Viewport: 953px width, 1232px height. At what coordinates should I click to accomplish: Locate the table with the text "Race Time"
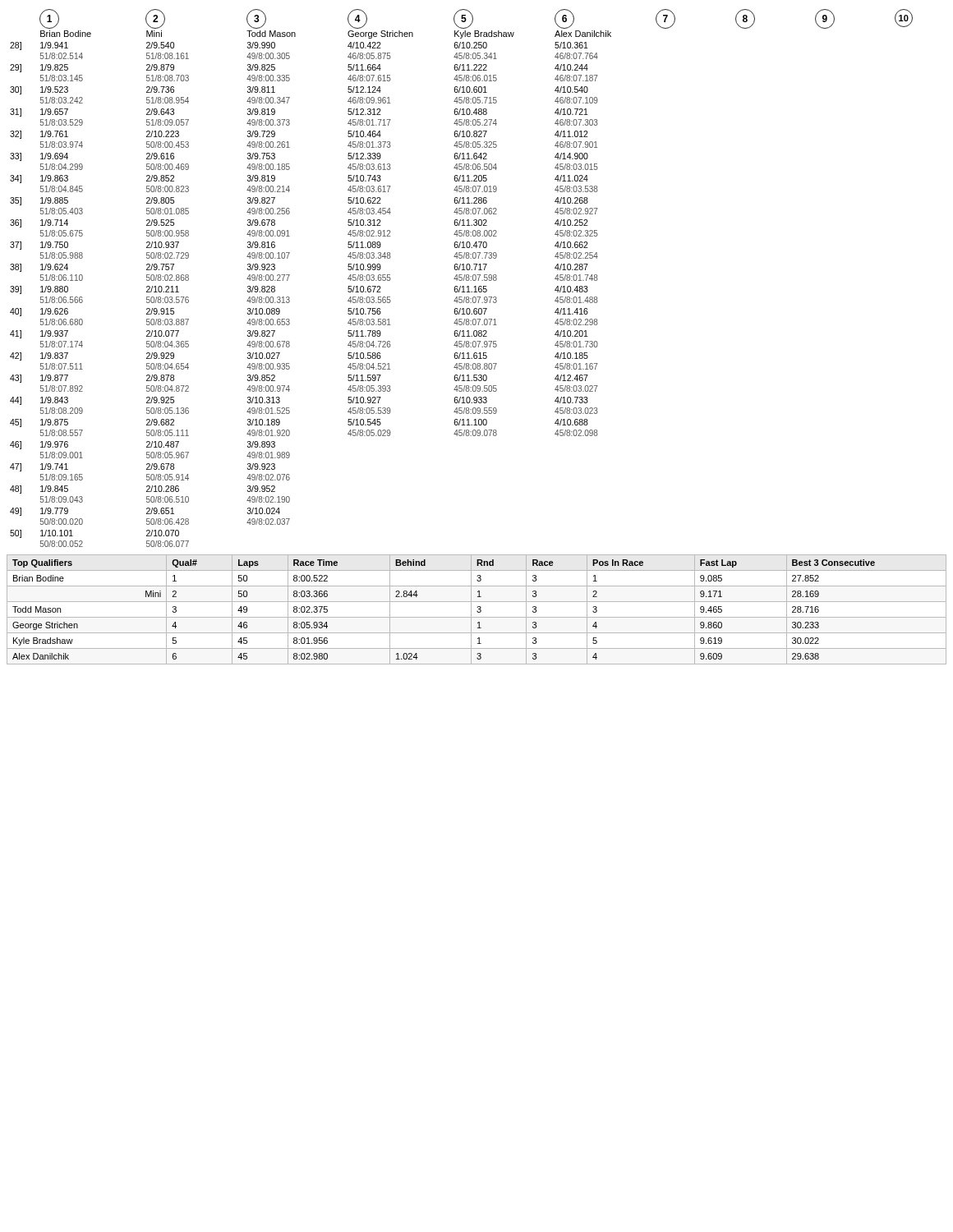click(x=476, y=609)
